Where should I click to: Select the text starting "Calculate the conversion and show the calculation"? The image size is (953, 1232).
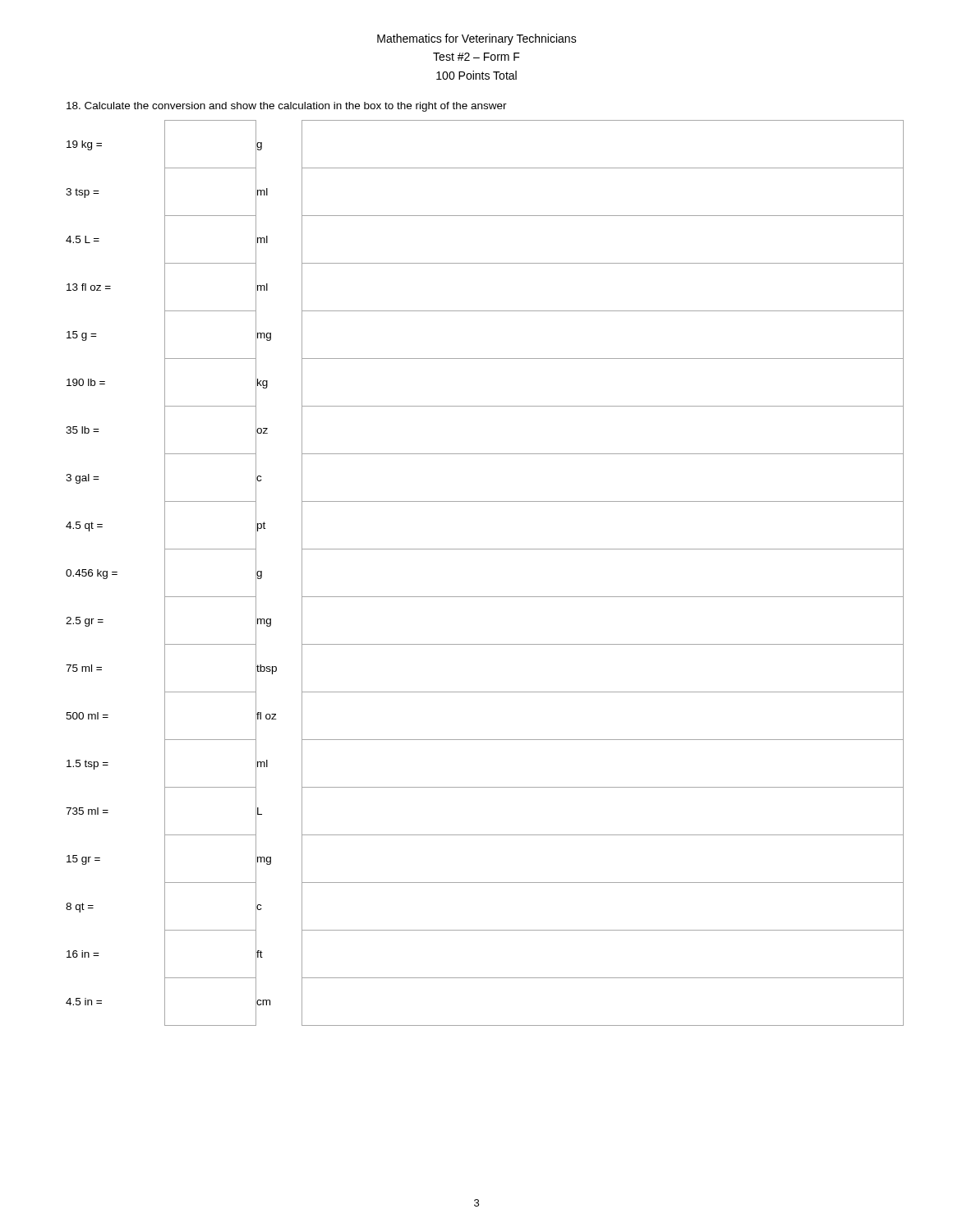(x=286, y=106)
